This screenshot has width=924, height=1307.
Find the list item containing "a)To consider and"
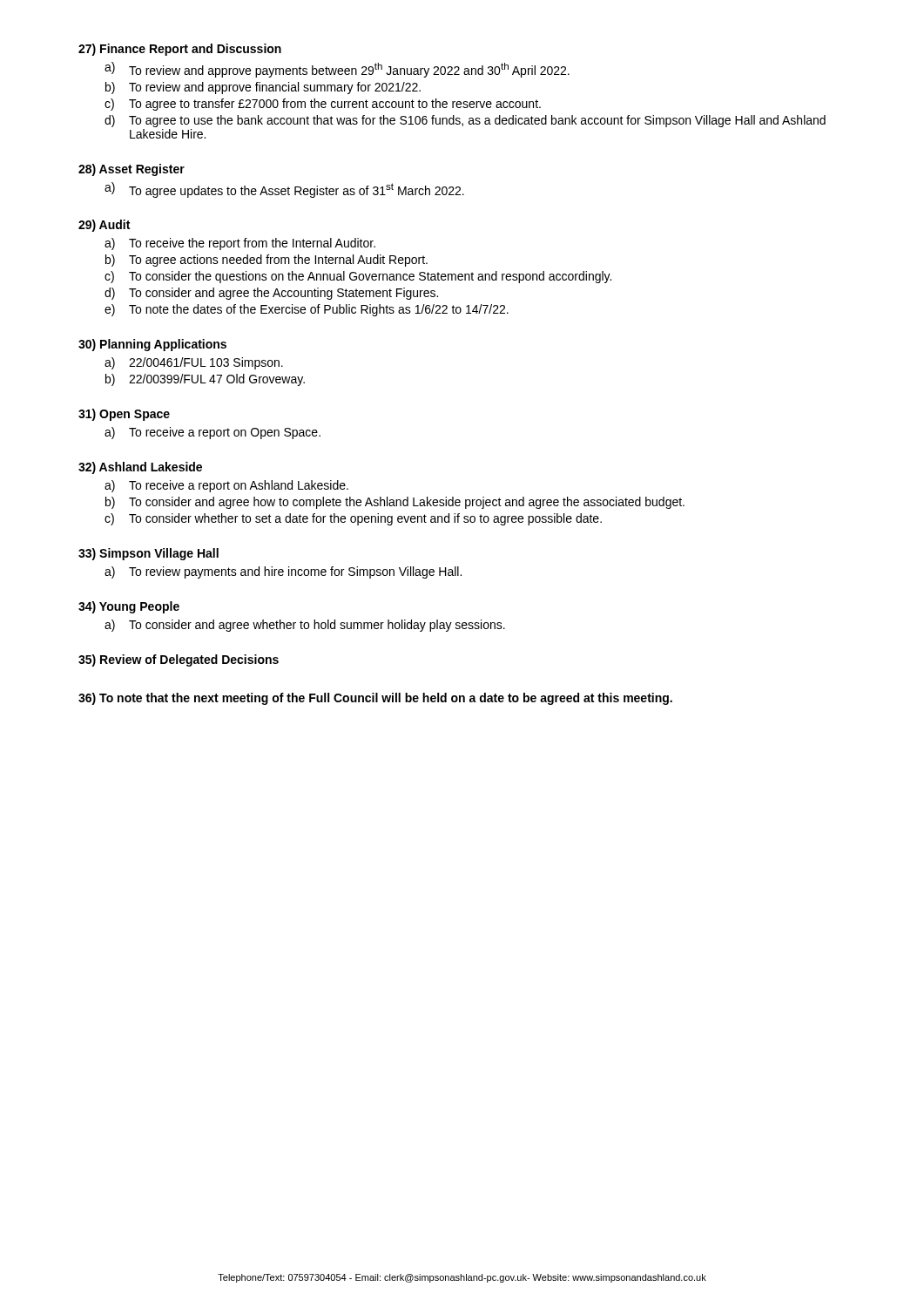tap(475, 625)
